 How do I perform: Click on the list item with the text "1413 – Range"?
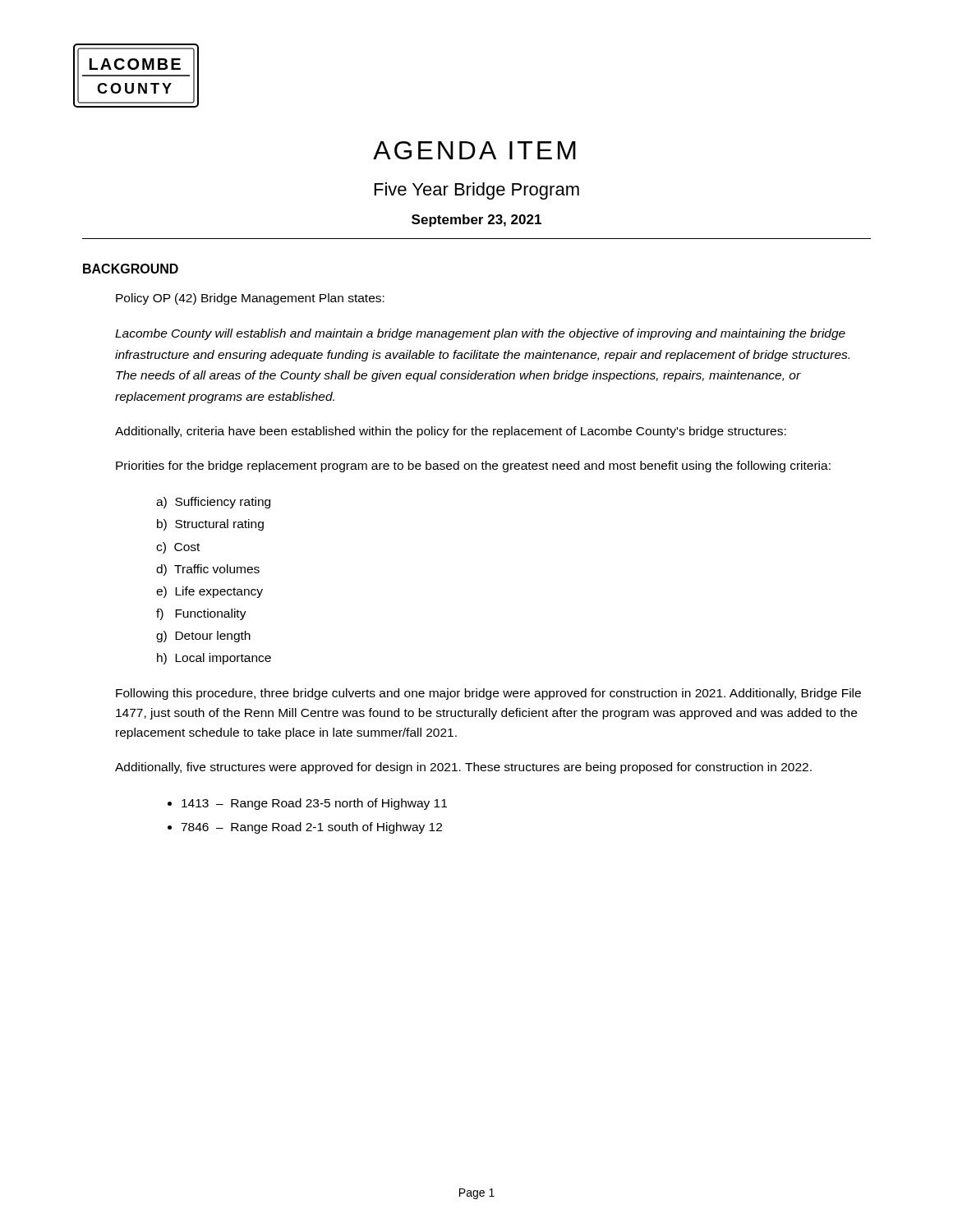tap(314, 803)
